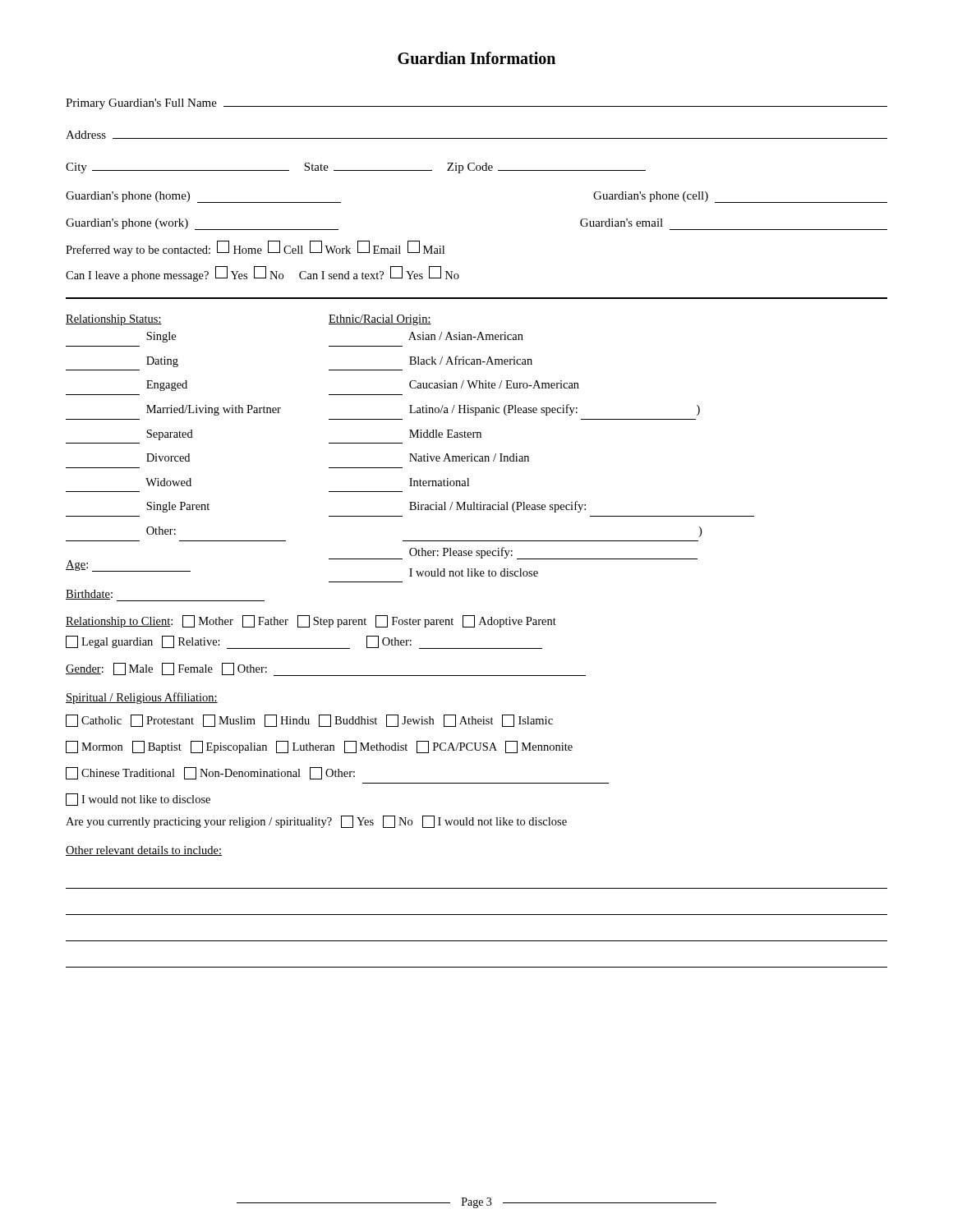
Task: Find the text starting "Preferred way to"
Action: (255, 249)
